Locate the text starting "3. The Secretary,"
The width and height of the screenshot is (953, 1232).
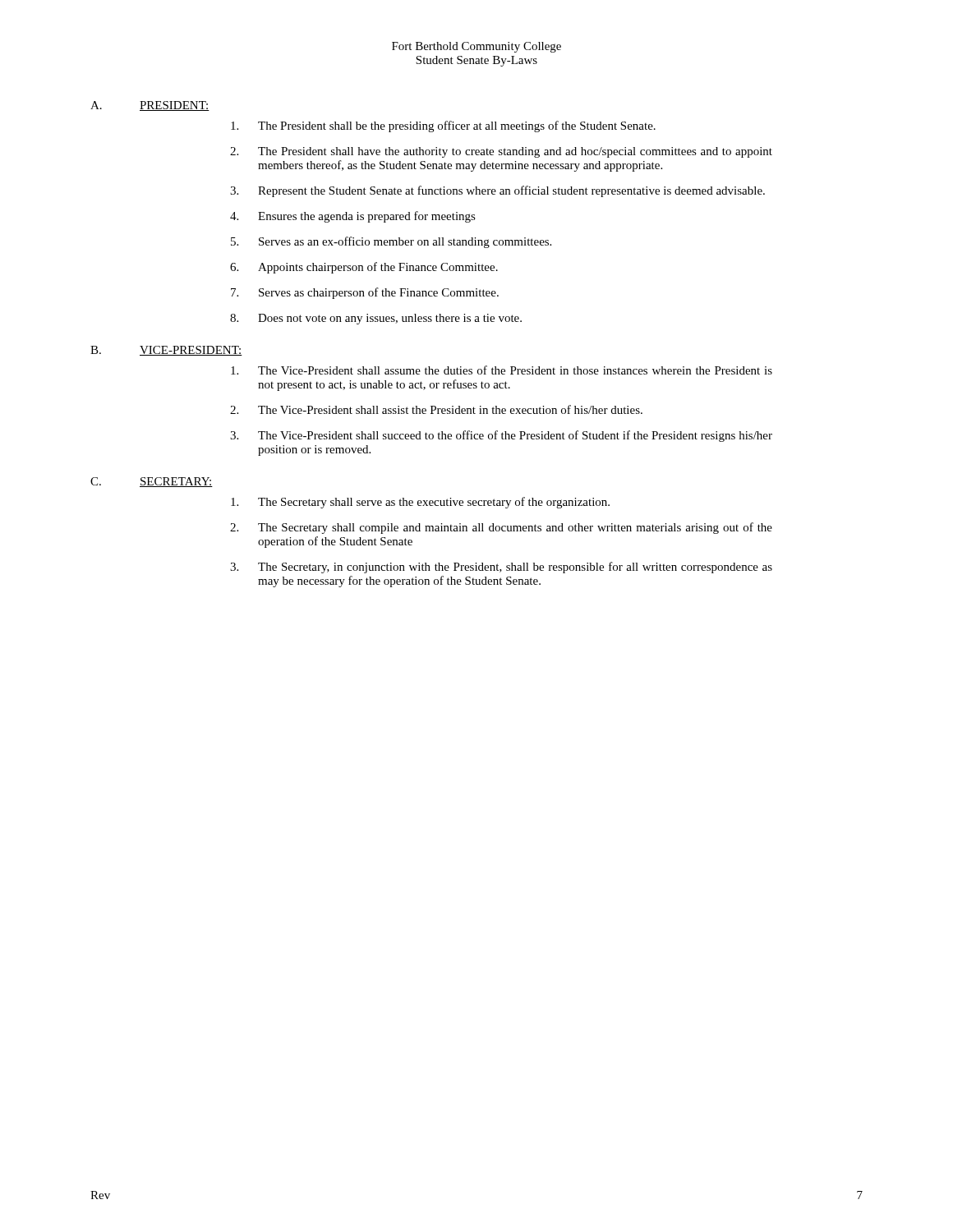coord(501,574)
